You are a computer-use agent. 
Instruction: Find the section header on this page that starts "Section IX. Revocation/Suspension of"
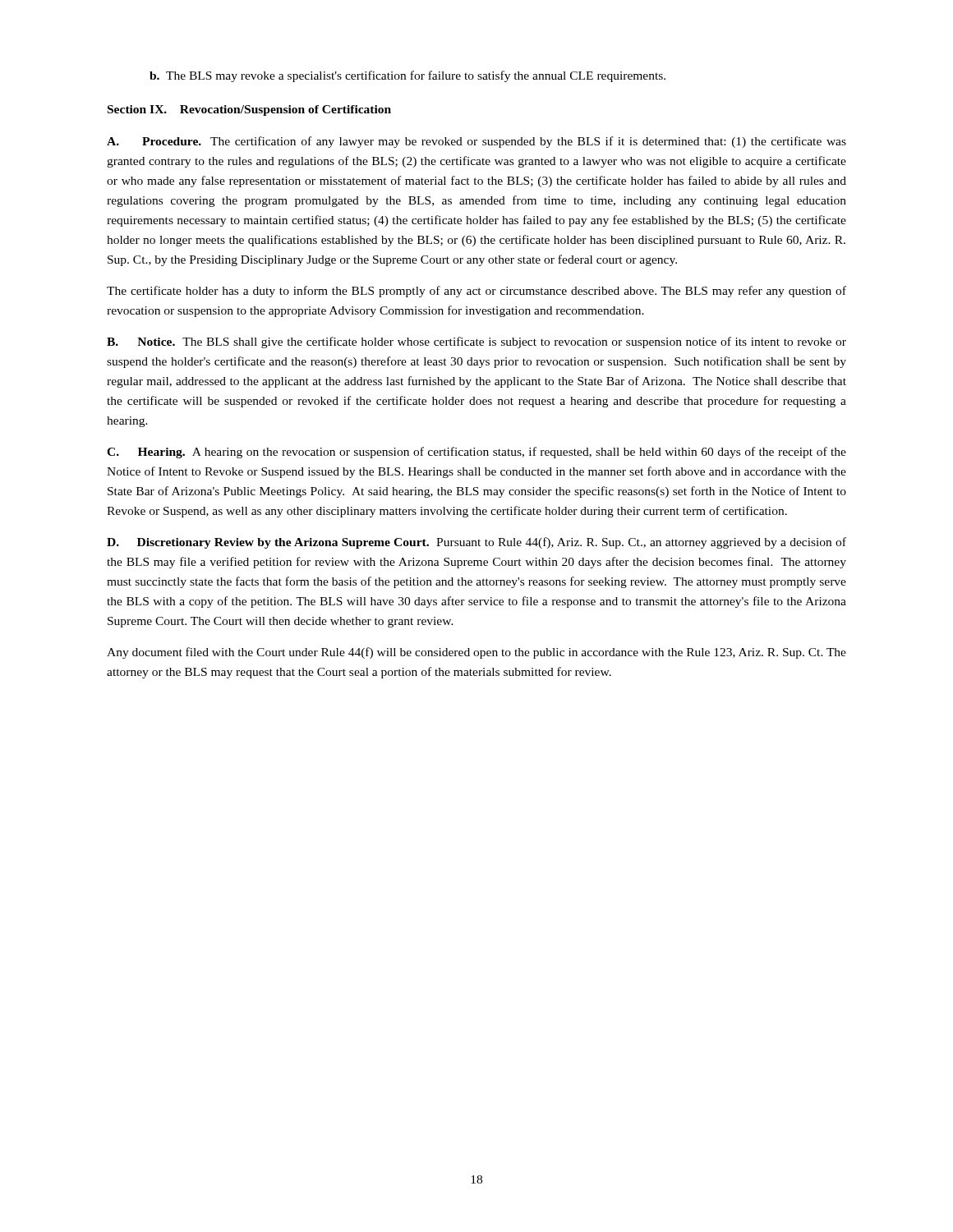point(249,109)
